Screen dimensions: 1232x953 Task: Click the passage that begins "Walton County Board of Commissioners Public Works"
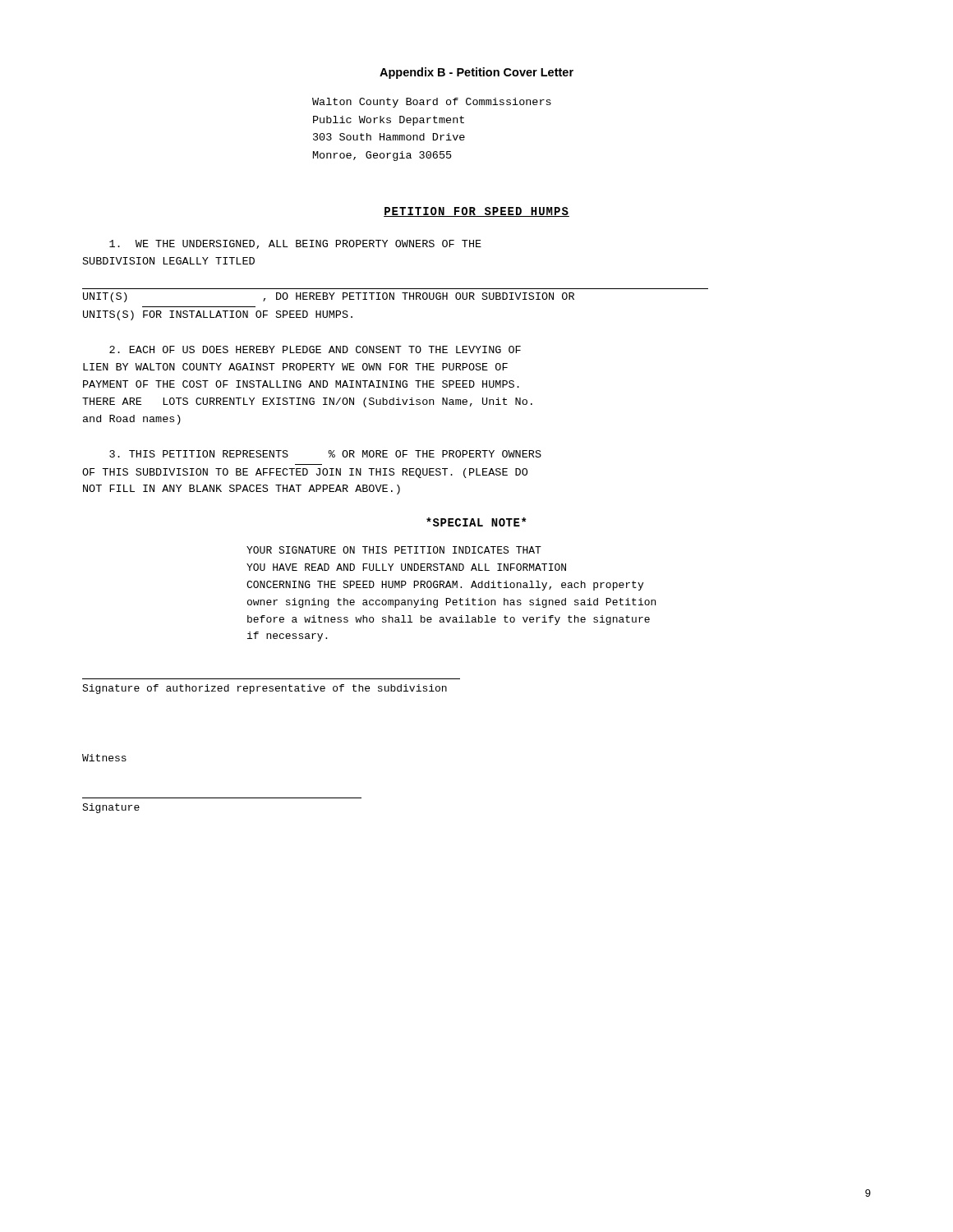click(x=432, y=129)
